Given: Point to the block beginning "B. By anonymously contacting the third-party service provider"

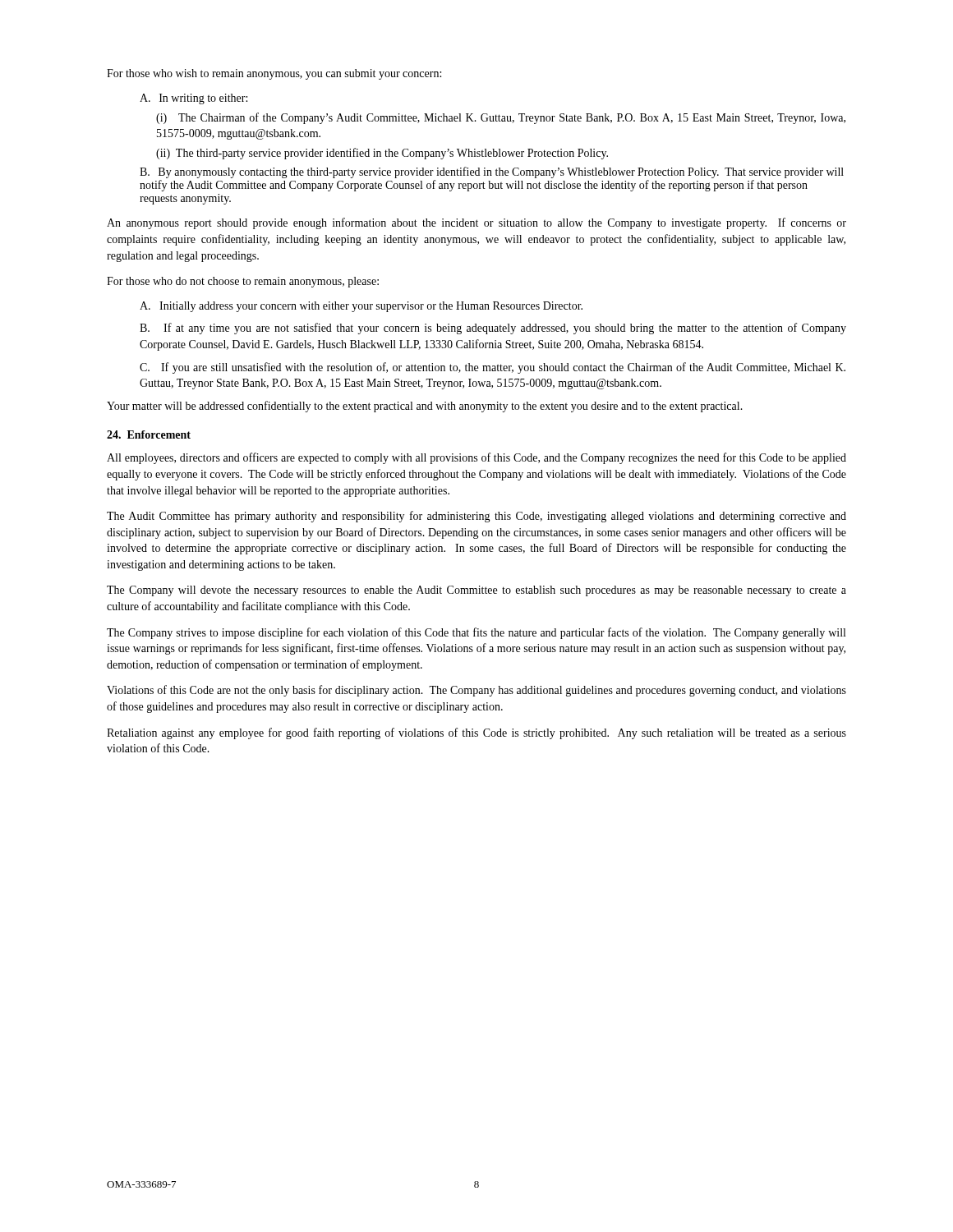Looking at the screenshot, I should 492,185.
